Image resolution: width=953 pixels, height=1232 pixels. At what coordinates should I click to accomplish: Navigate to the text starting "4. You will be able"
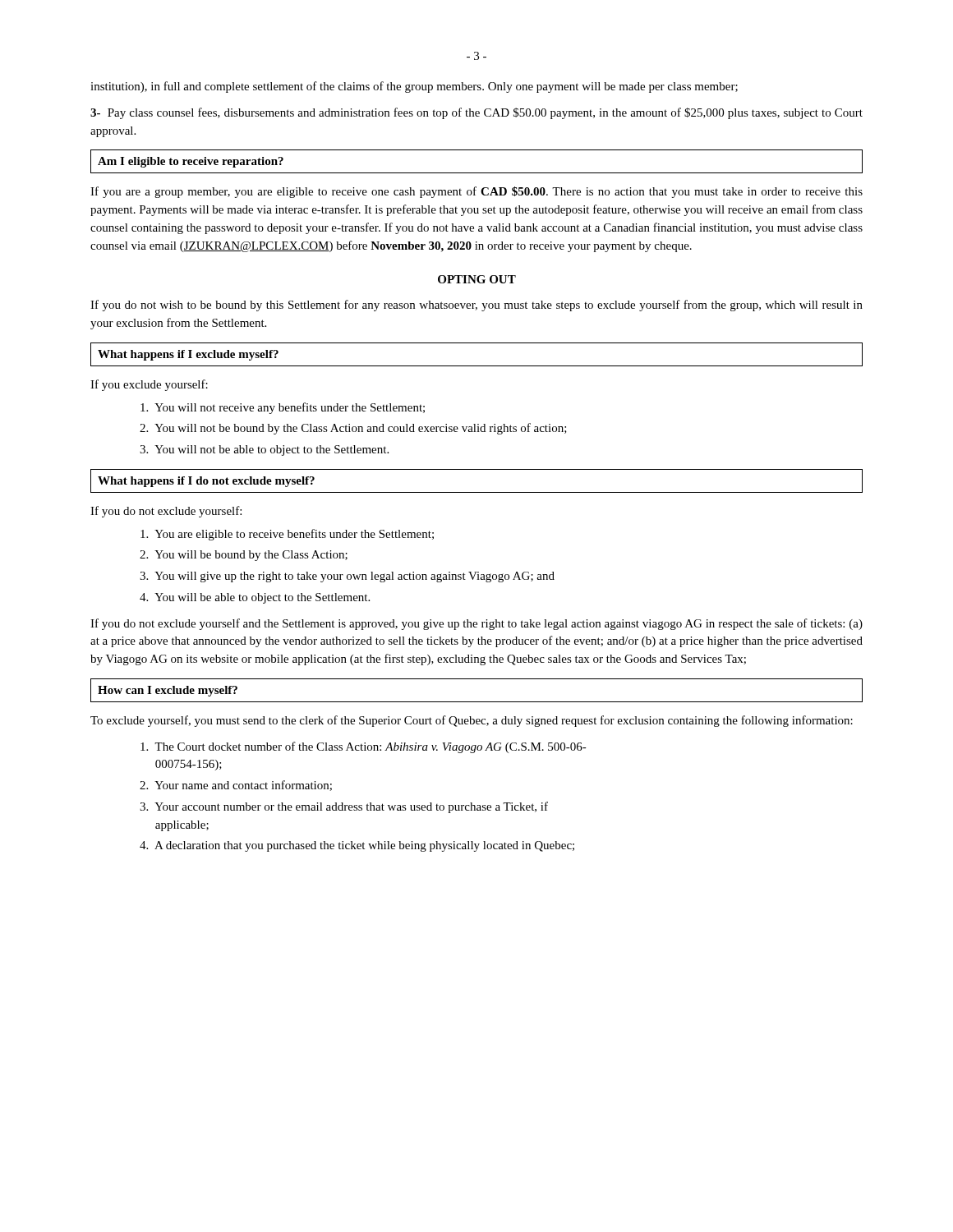click(x=255, y=597)
